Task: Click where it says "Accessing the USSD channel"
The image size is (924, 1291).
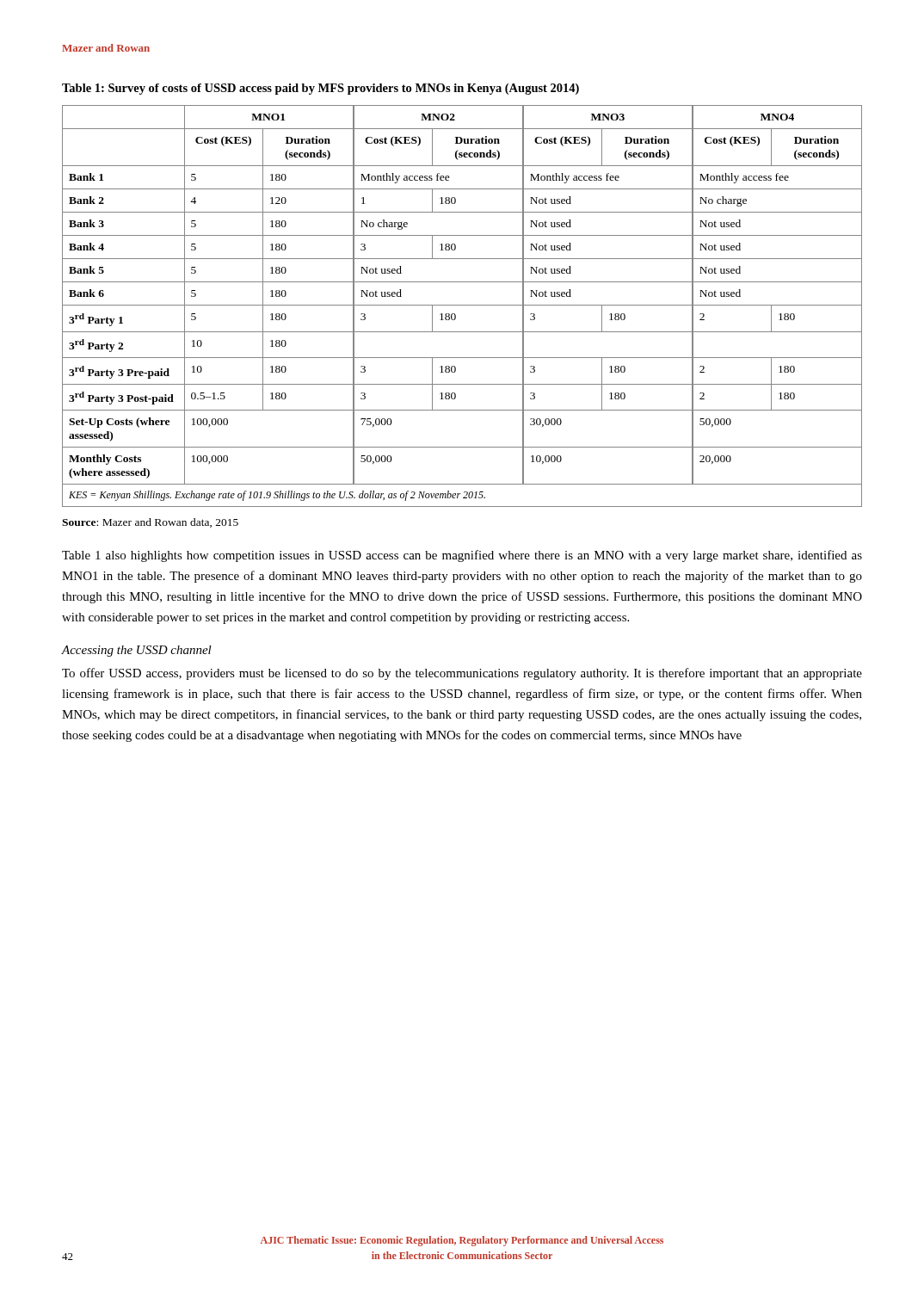Action: point(137,650)
